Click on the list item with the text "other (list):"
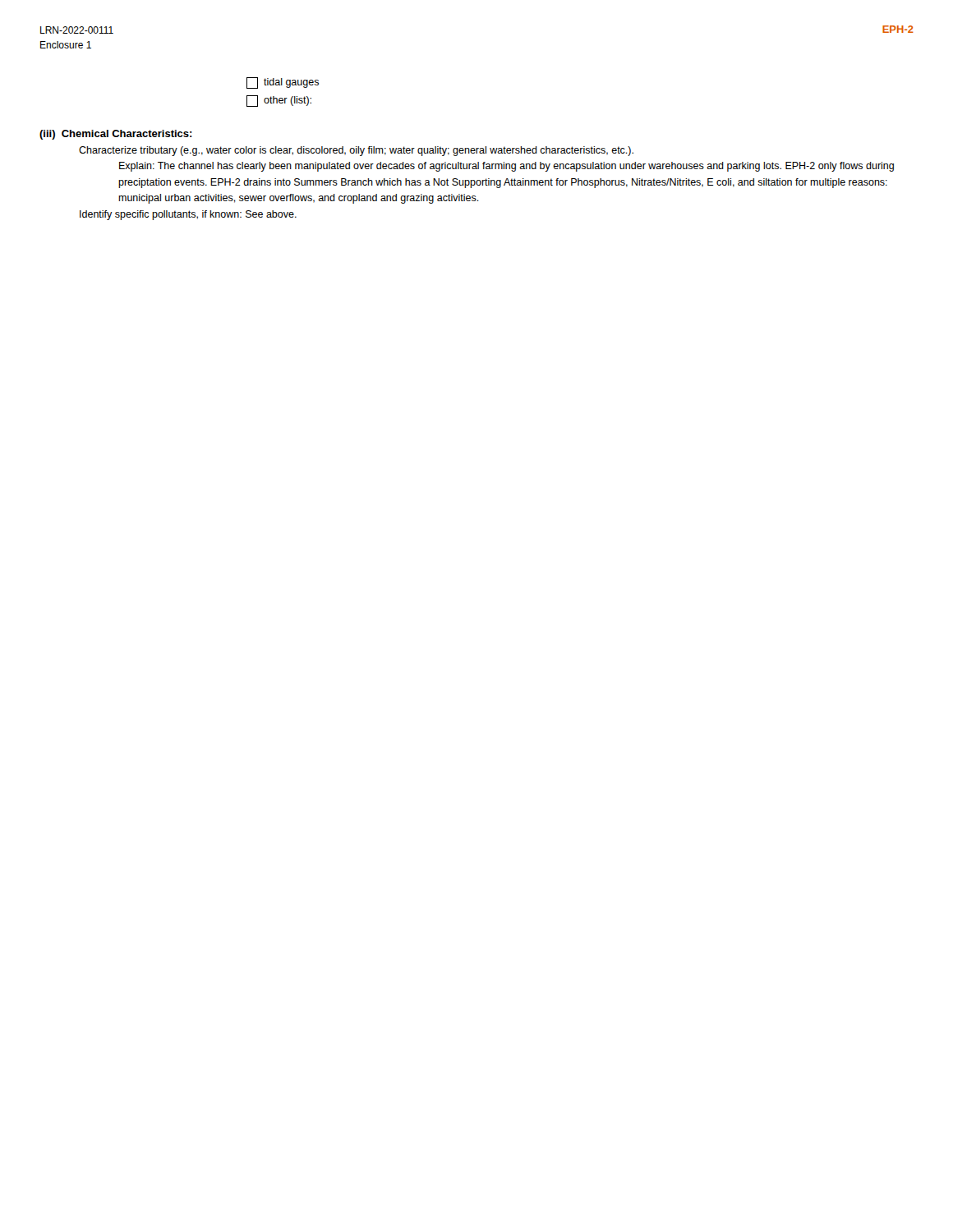The height and width of the screenshot is (1232, 953). tap(279, 101)
